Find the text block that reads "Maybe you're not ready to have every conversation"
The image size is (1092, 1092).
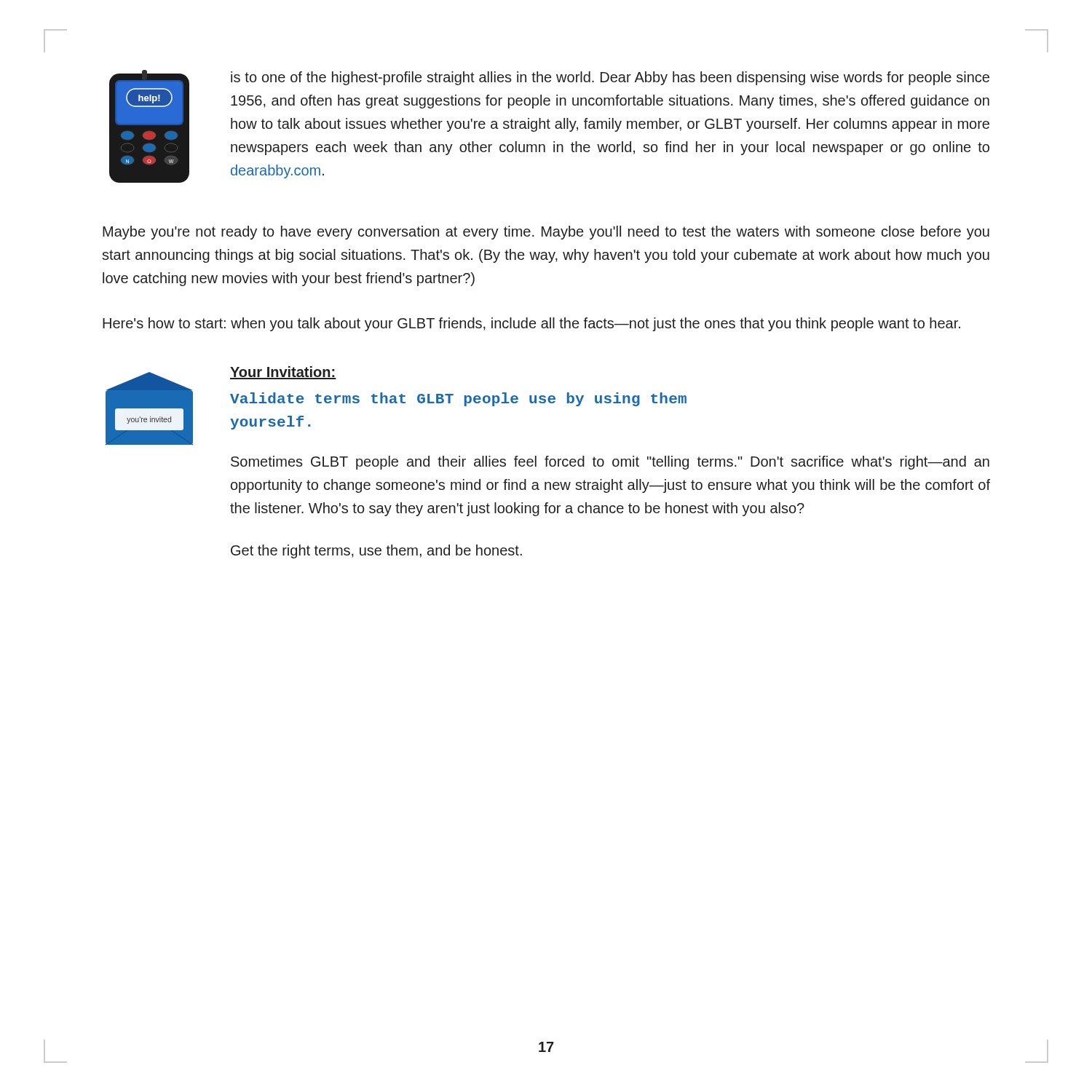[546, 255]
